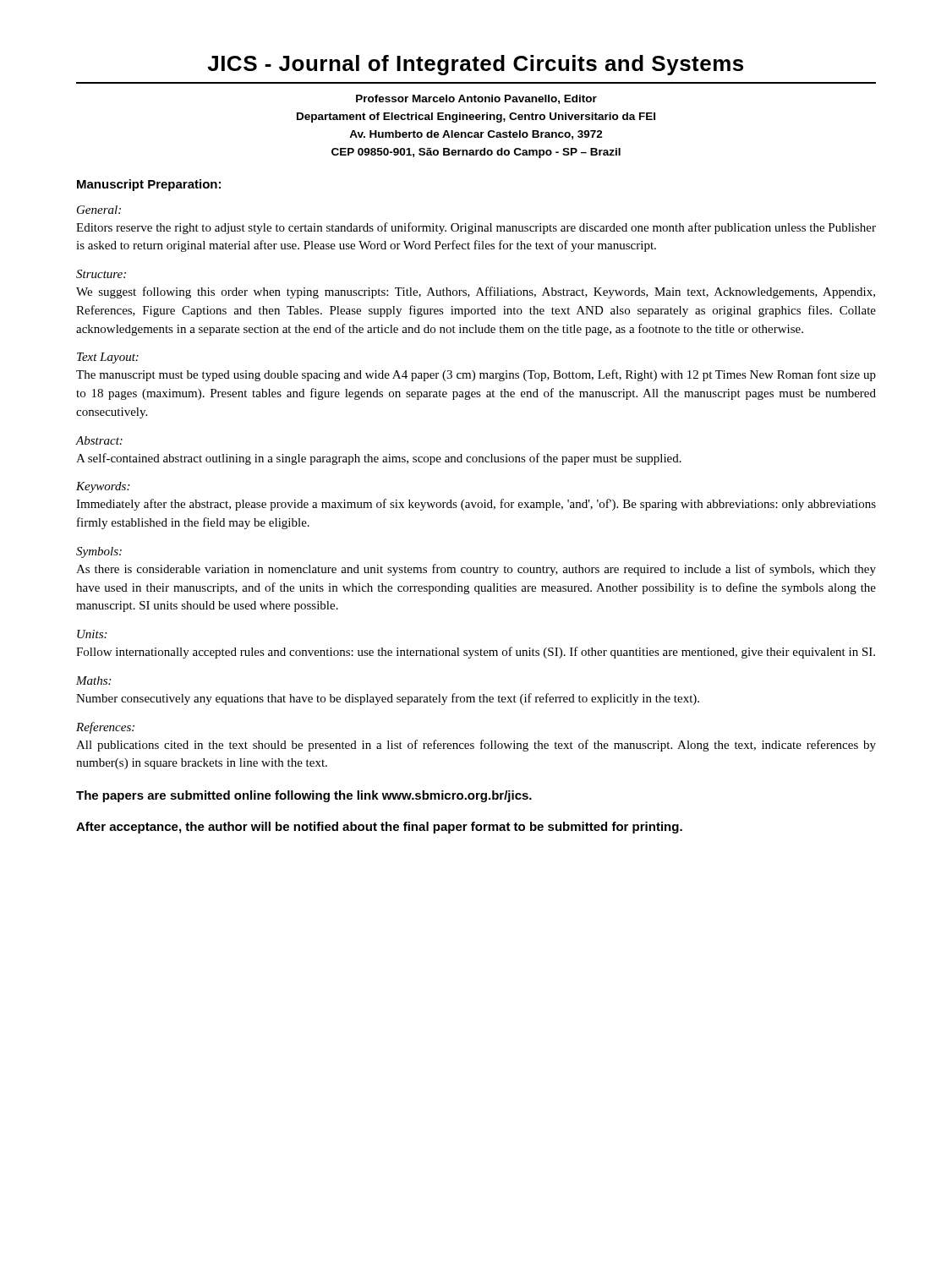952x1268 pixels.
Task: Where is the passage that starts "We suggest following this"?
Action: click(x=476, y=310)
